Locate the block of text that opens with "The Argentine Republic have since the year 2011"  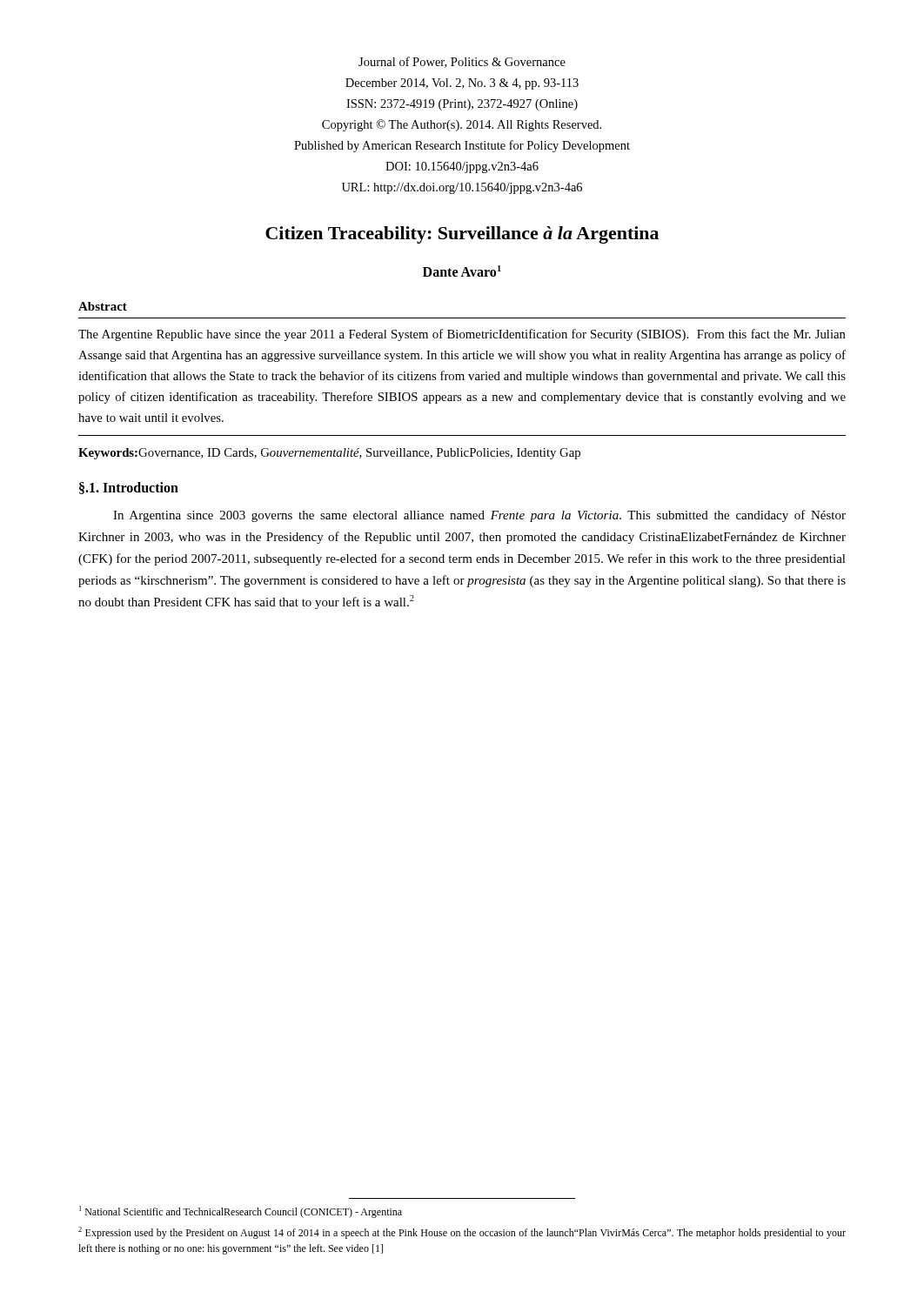coord(462,376)
